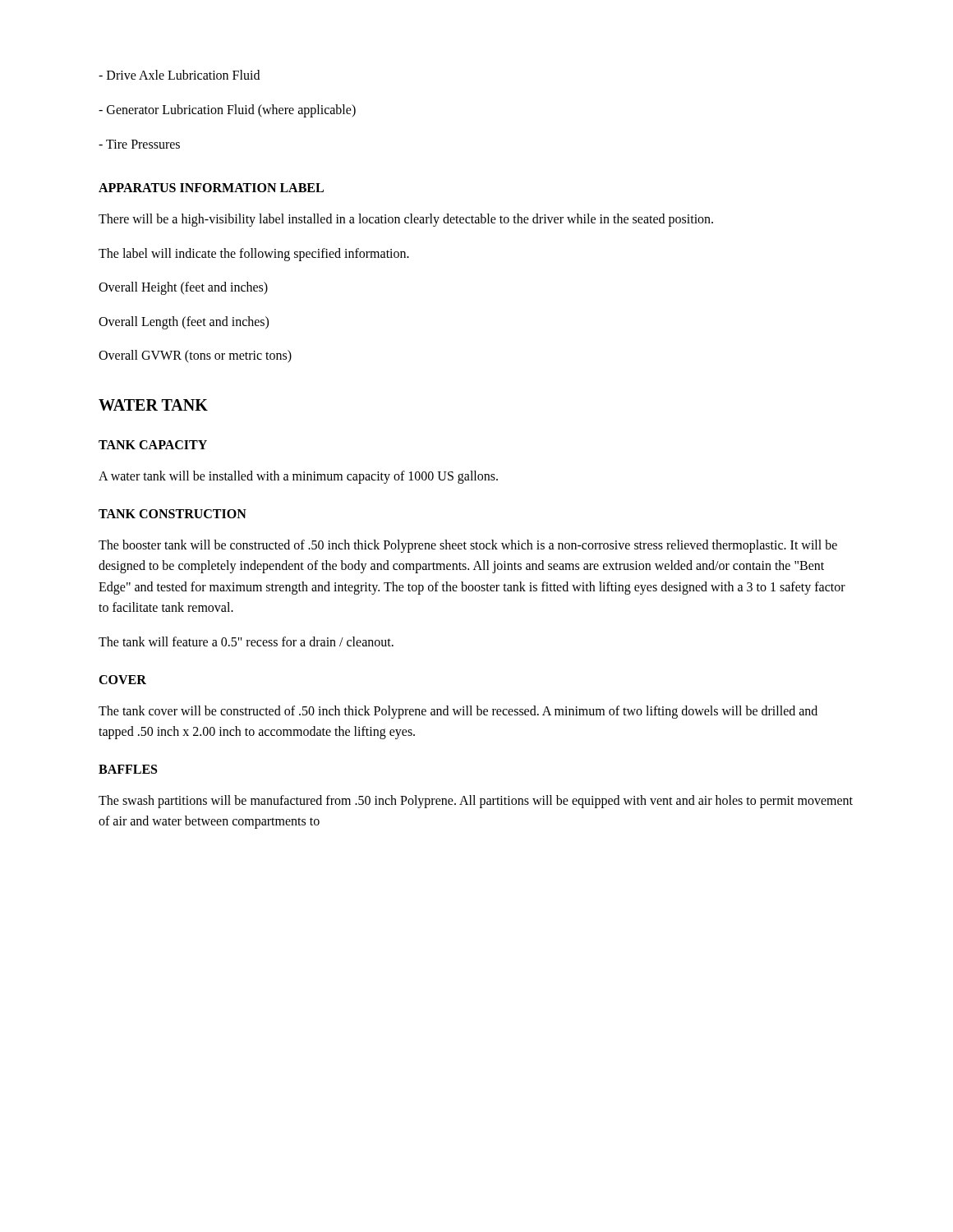Locate the block of text that opens with "The booster tank will be constructed"
This screenshot has width=953, height=1232.
(x=472, y=576)
